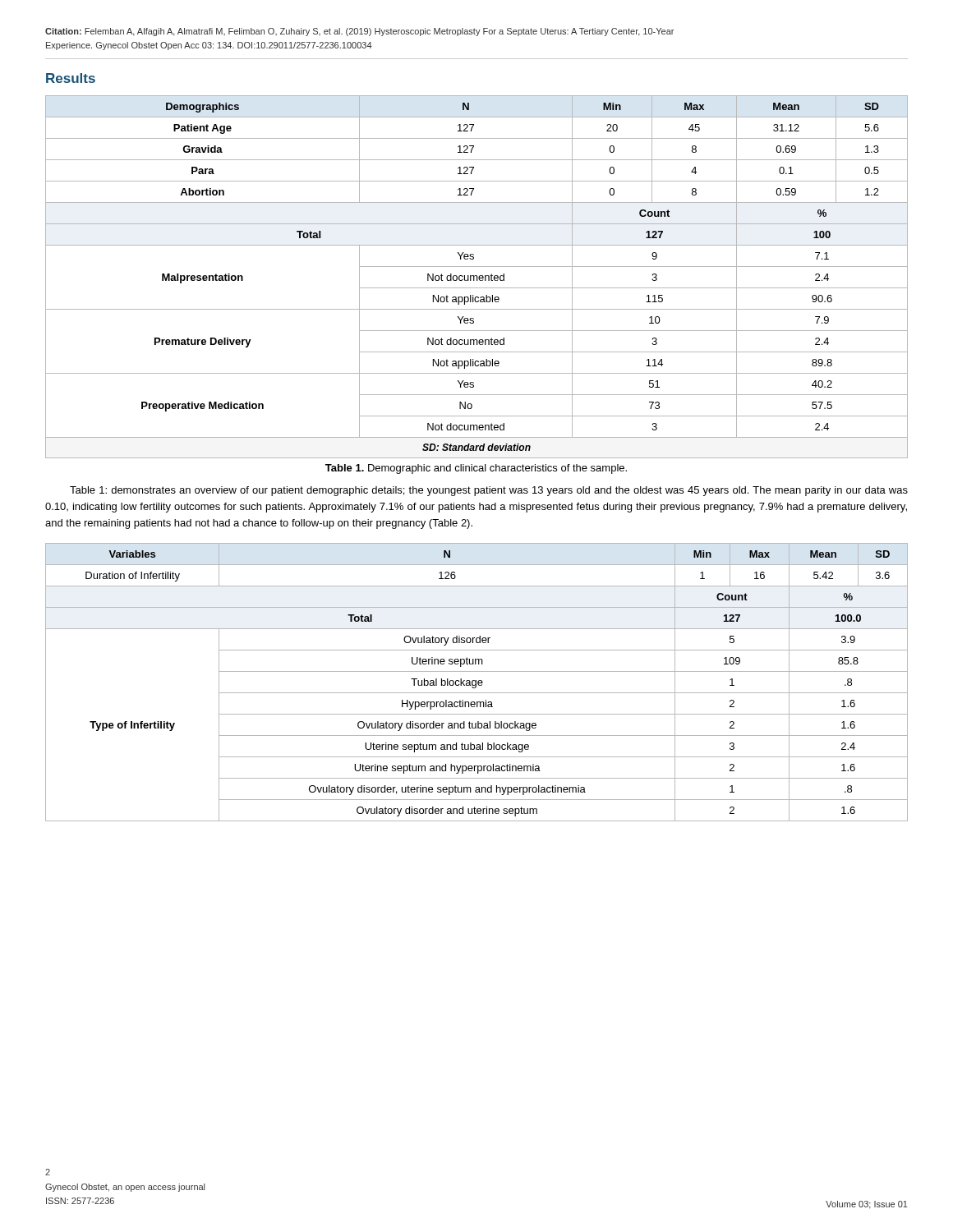
Task: Select the table that reads "Ovulatory disorder"
Action: coord(476,682)
